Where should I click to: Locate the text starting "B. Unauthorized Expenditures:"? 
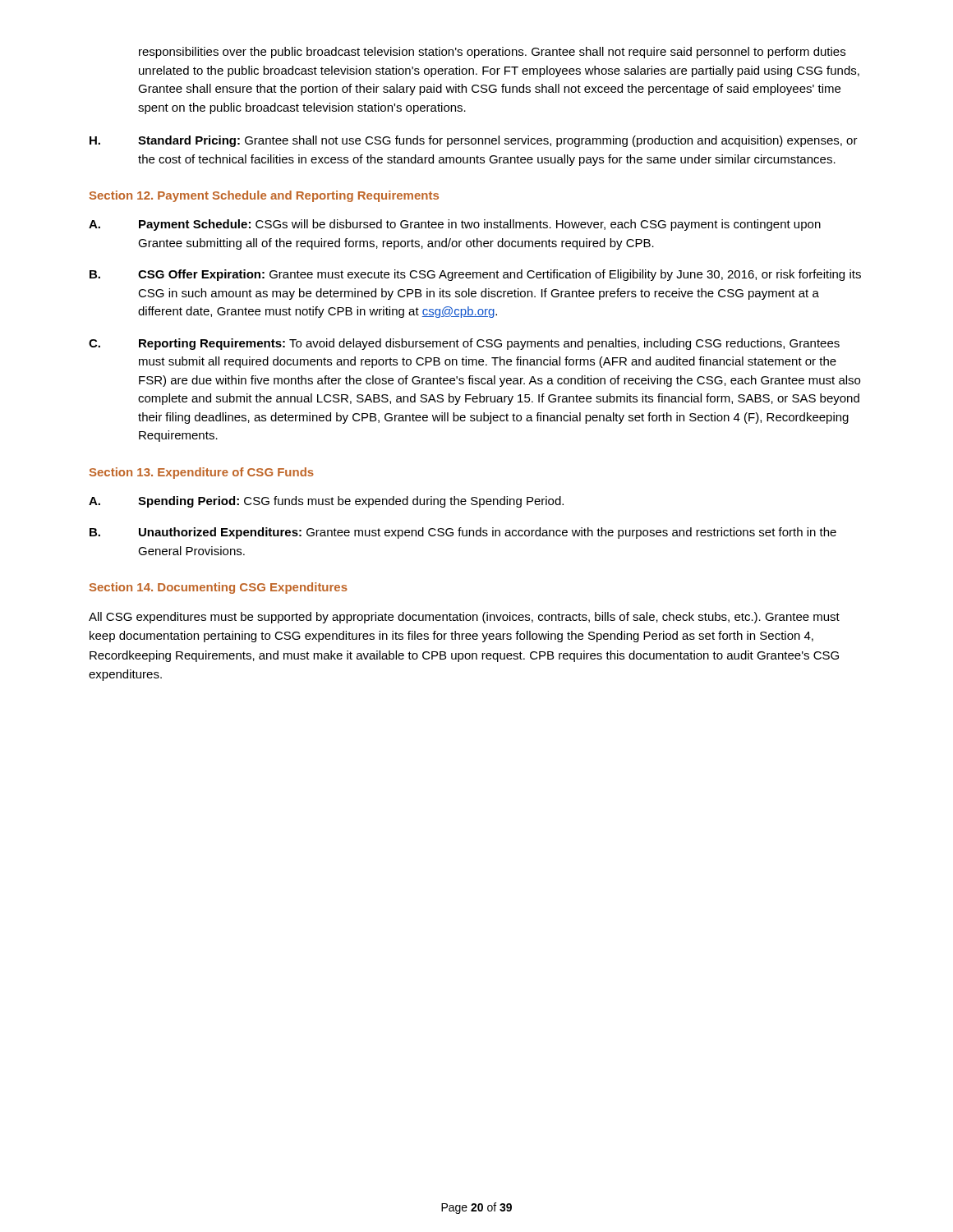pyautogui.click(x=476, y=542)
